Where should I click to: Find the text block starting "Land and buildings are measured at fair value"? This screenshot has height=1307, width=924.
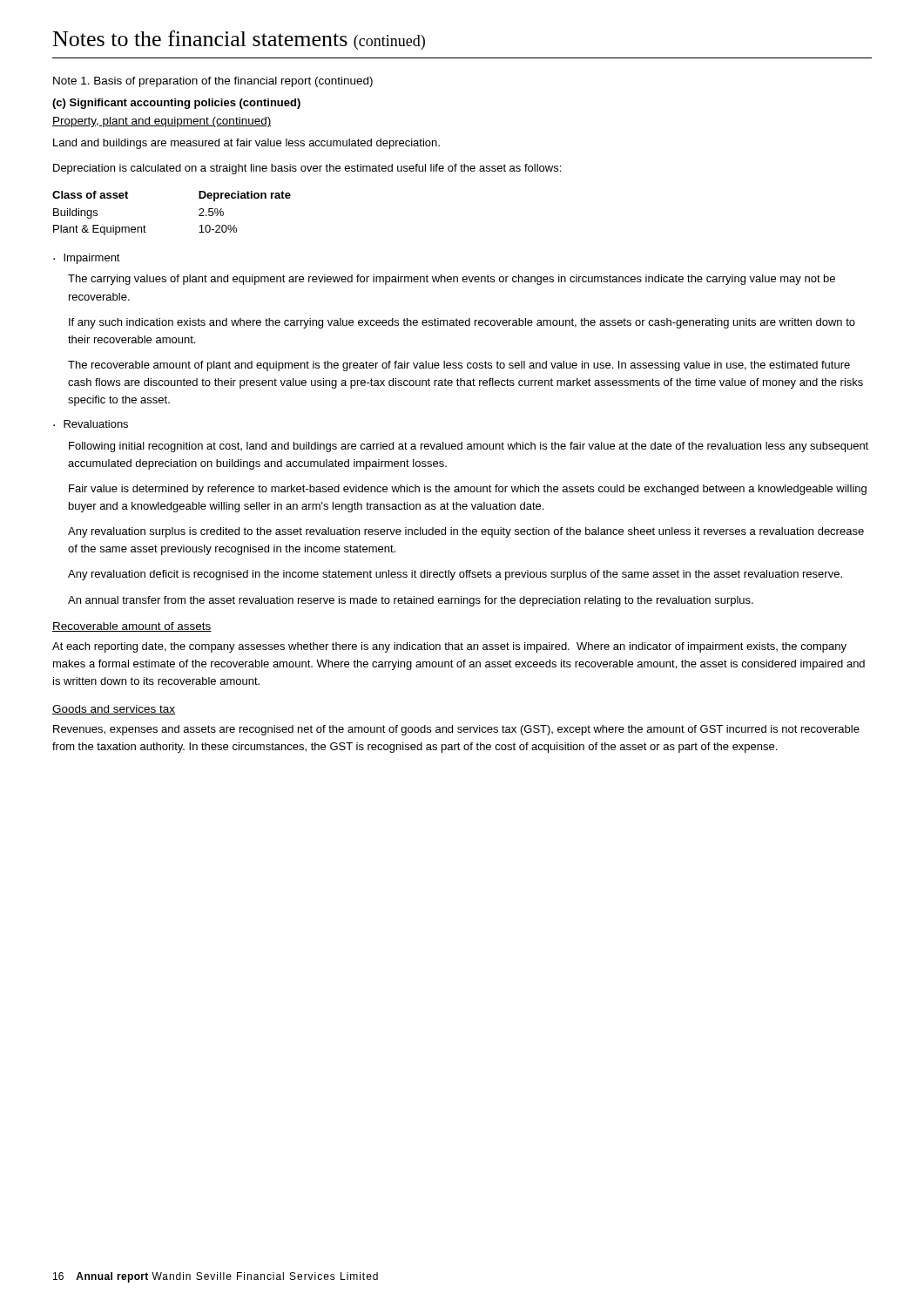[x=246, y=142]
